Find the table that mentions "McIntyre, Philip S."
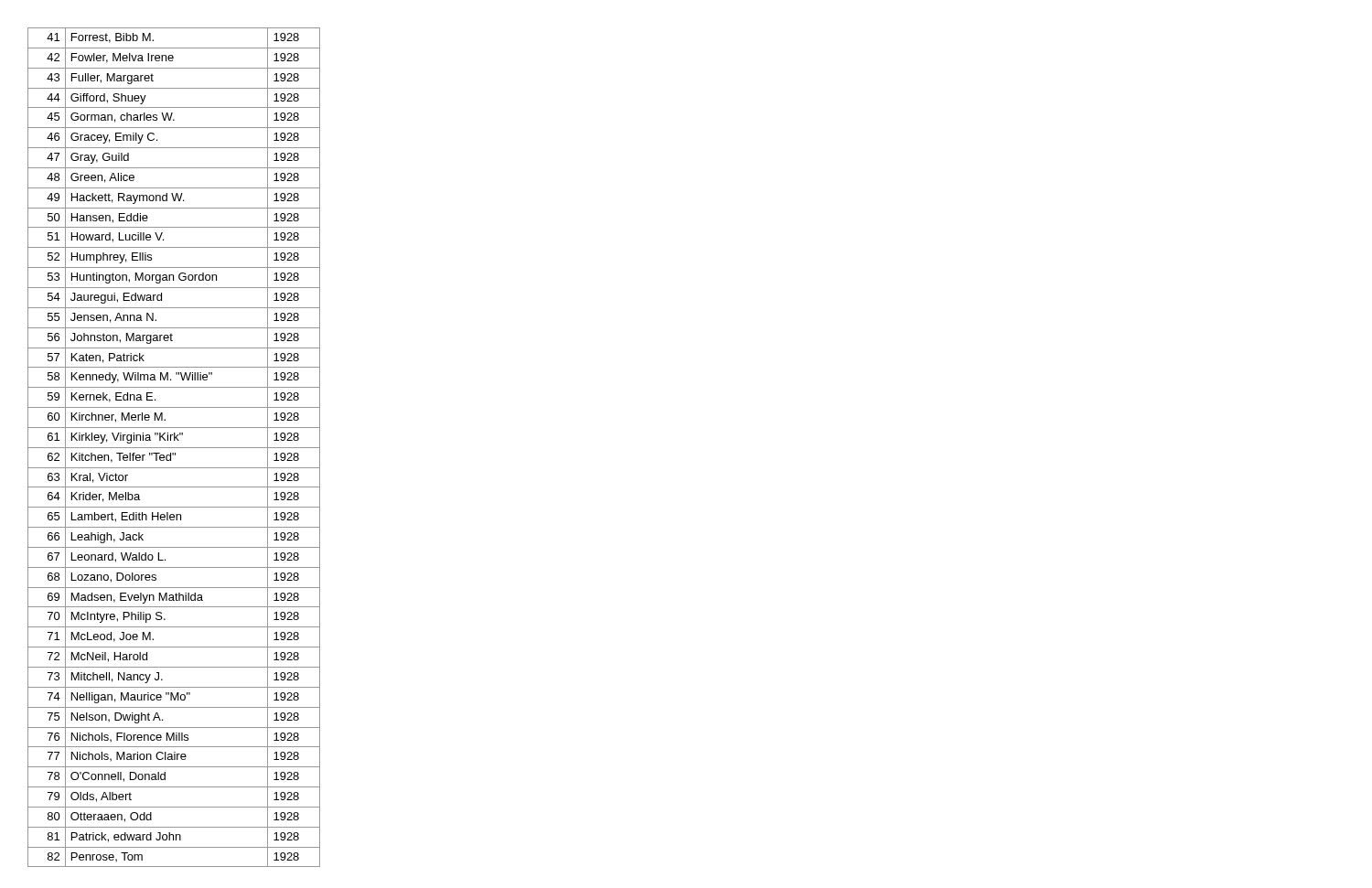 pyautogui.click(x=174, y=447)
